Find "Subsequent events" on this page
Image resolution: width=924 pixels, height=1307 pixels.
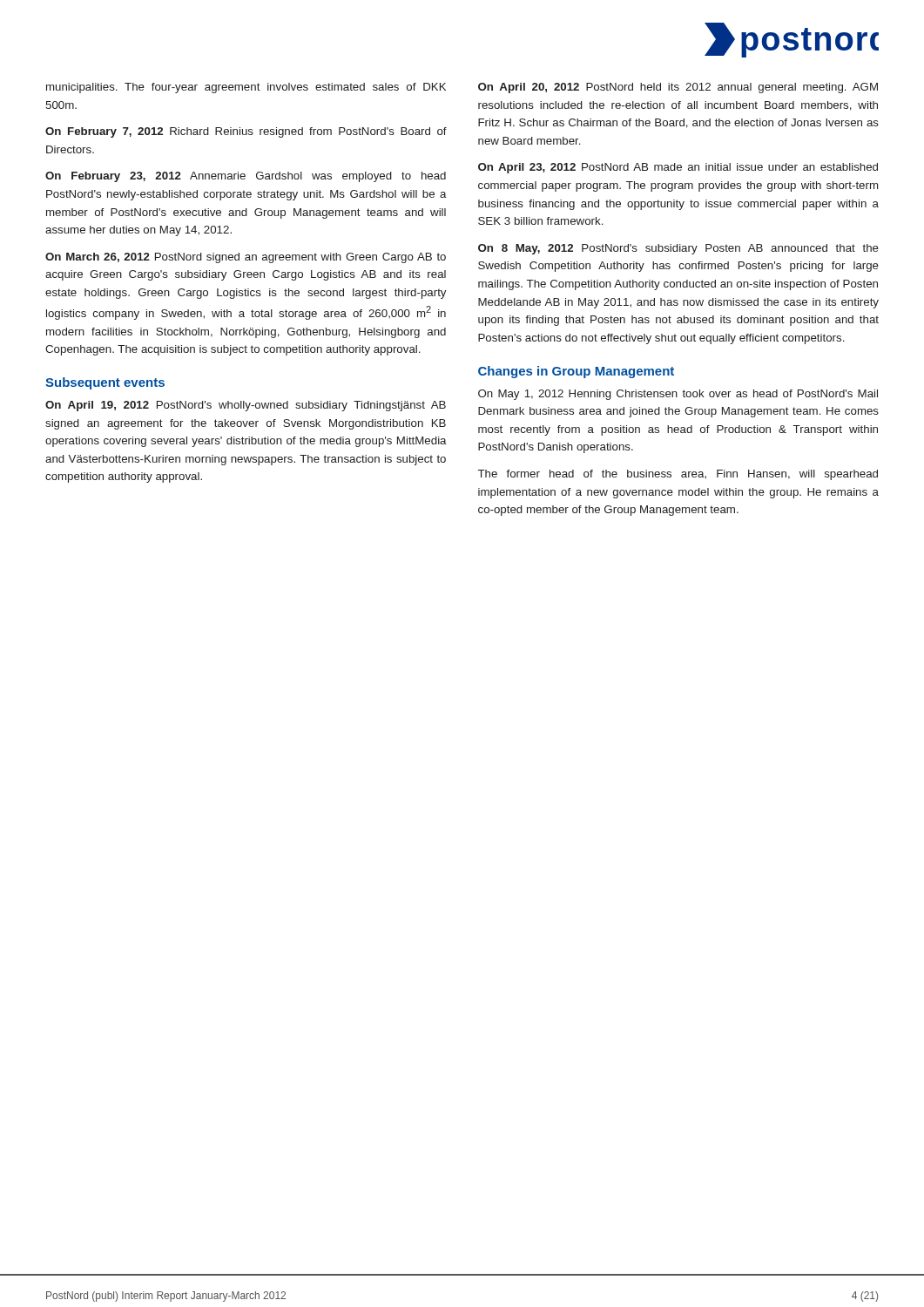click(105, 382)
